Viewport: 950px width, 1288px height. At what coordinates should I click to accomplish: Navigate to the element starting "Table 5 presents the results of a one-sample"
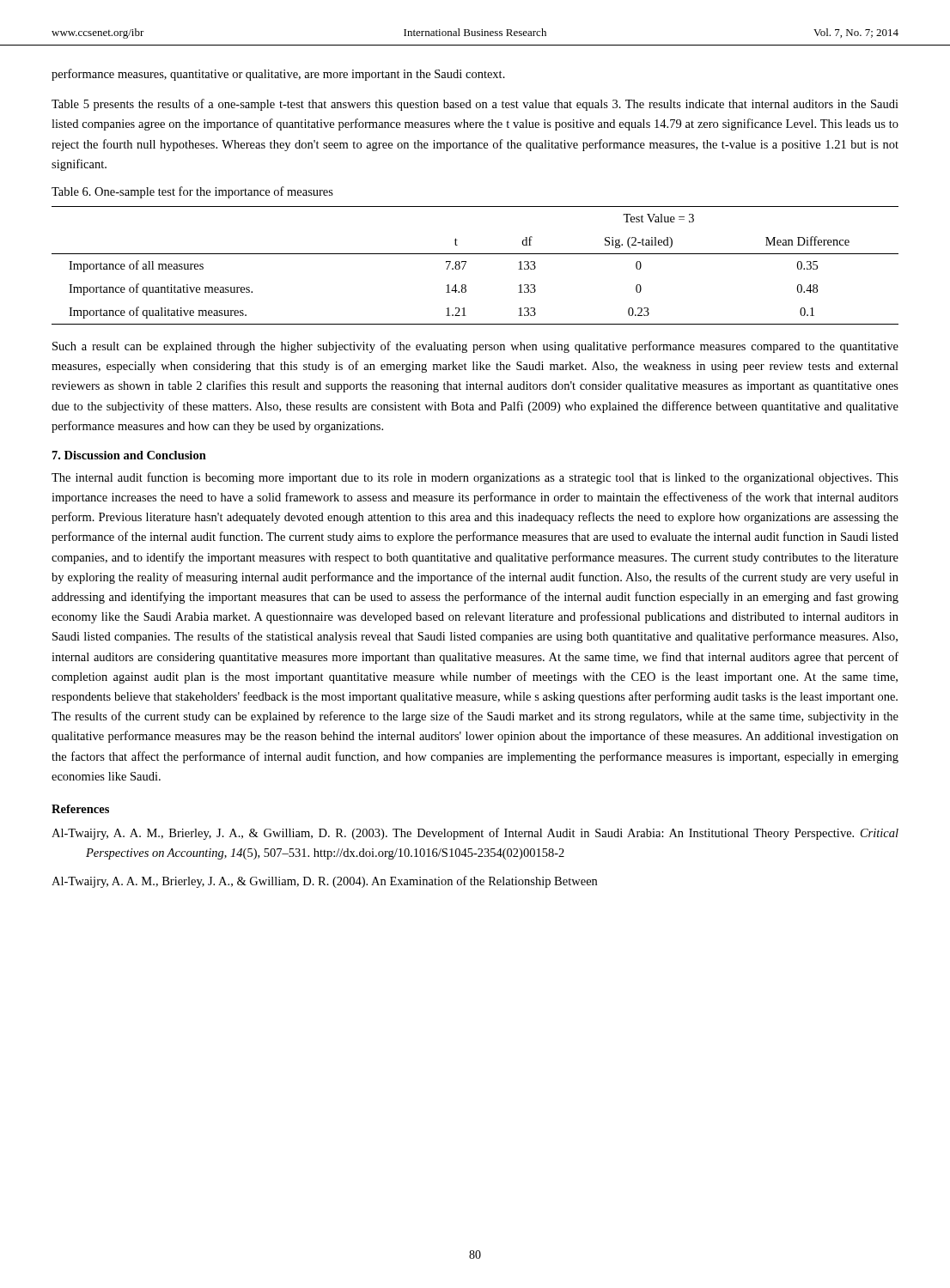click(475, 134)
